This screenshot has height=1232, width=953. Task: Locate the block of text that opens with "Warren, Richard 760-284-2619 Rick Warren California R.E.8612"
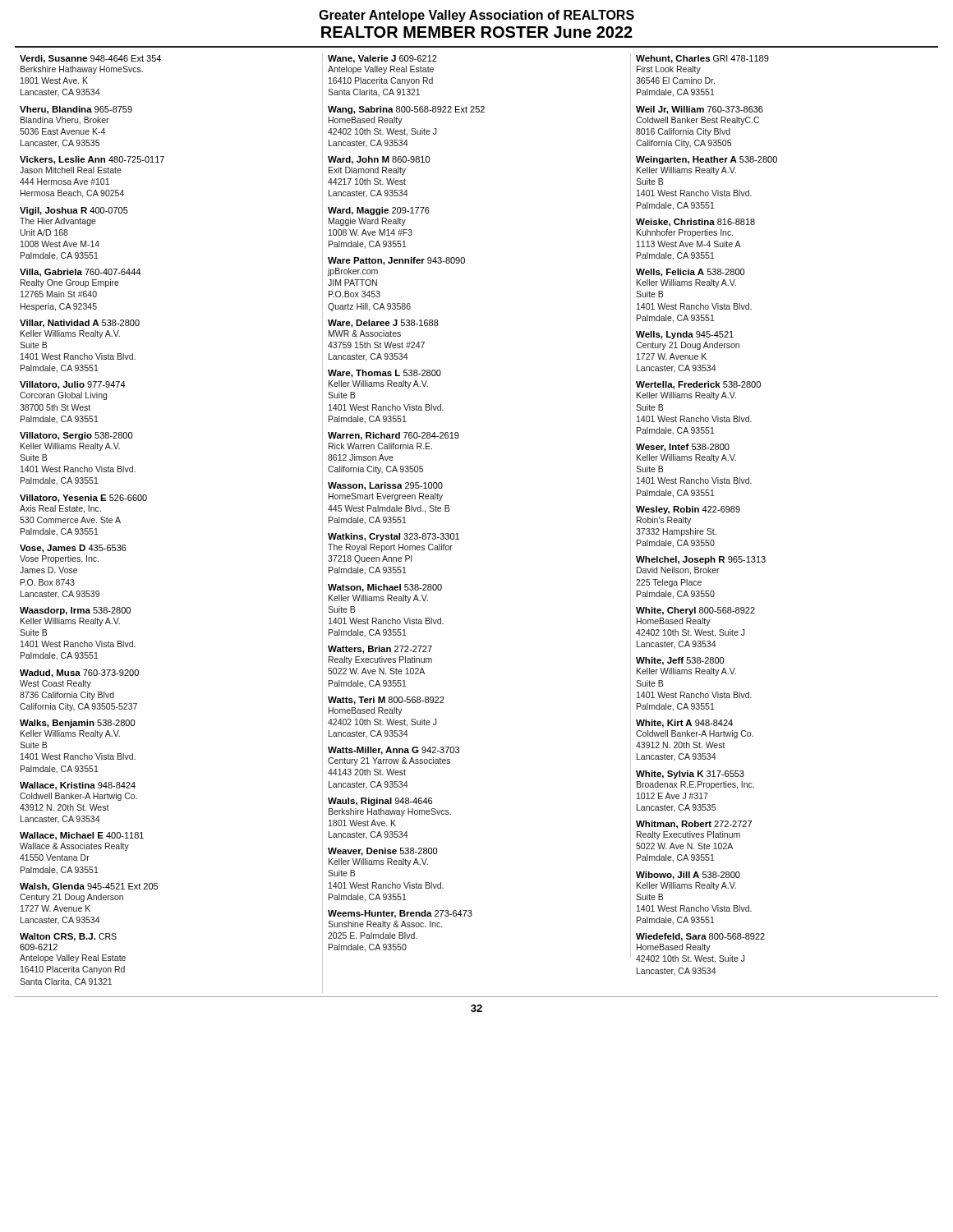(x=394, y=436)
